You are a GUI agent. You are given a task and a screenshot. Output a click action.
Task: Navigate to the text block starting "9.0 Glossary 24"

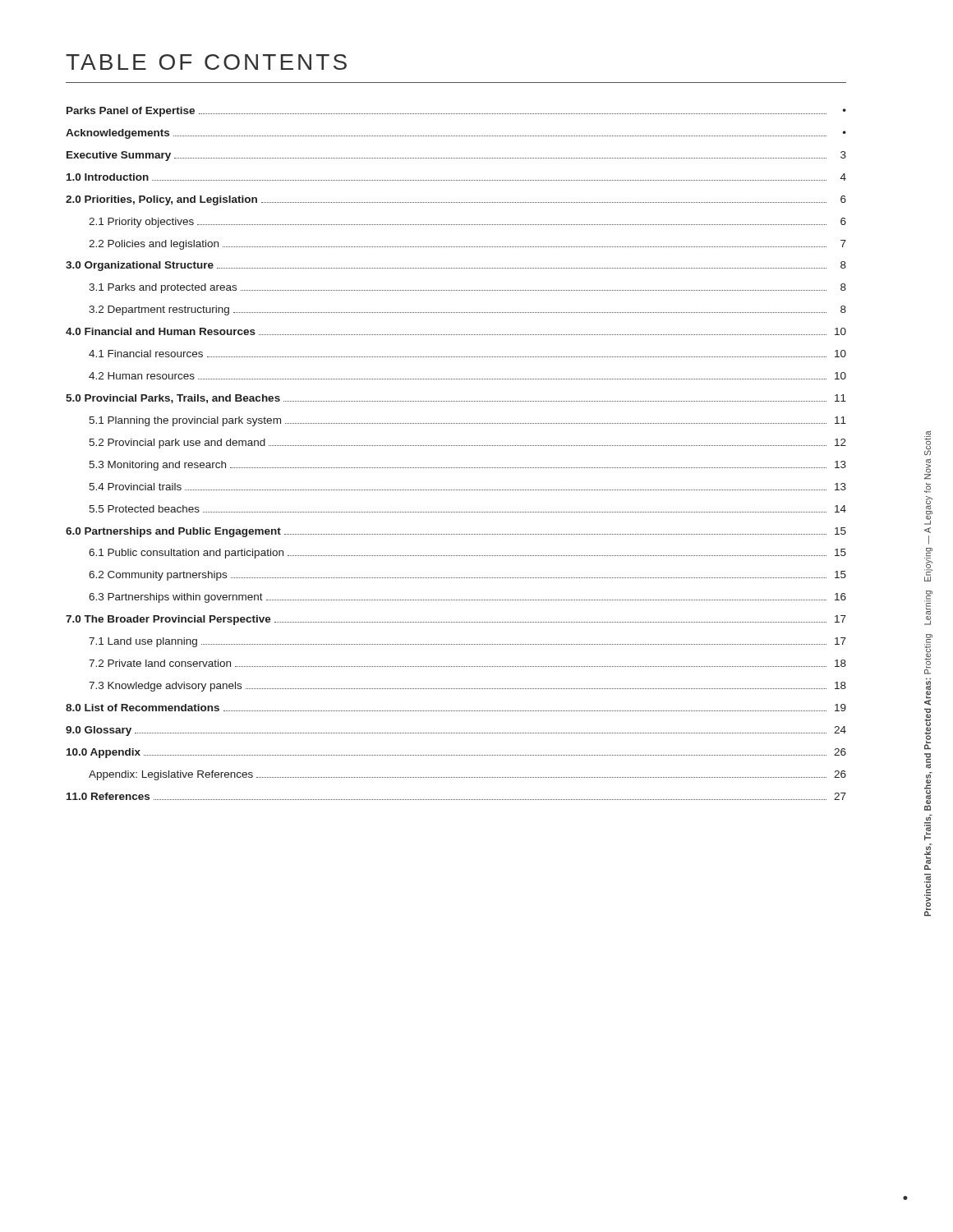click(456, 730)
